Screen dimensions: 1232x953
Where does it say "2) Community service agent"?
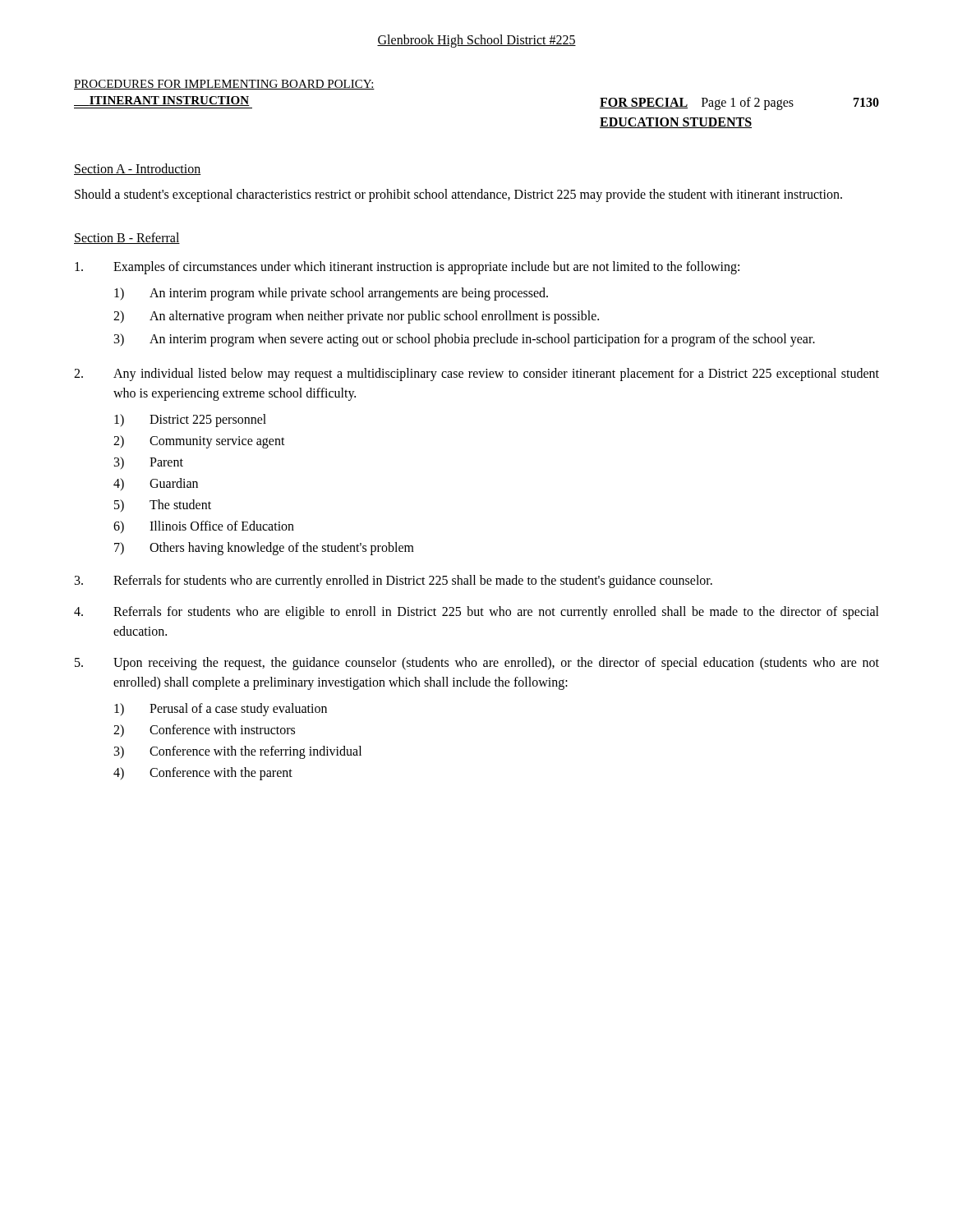(x=199, y=442)
